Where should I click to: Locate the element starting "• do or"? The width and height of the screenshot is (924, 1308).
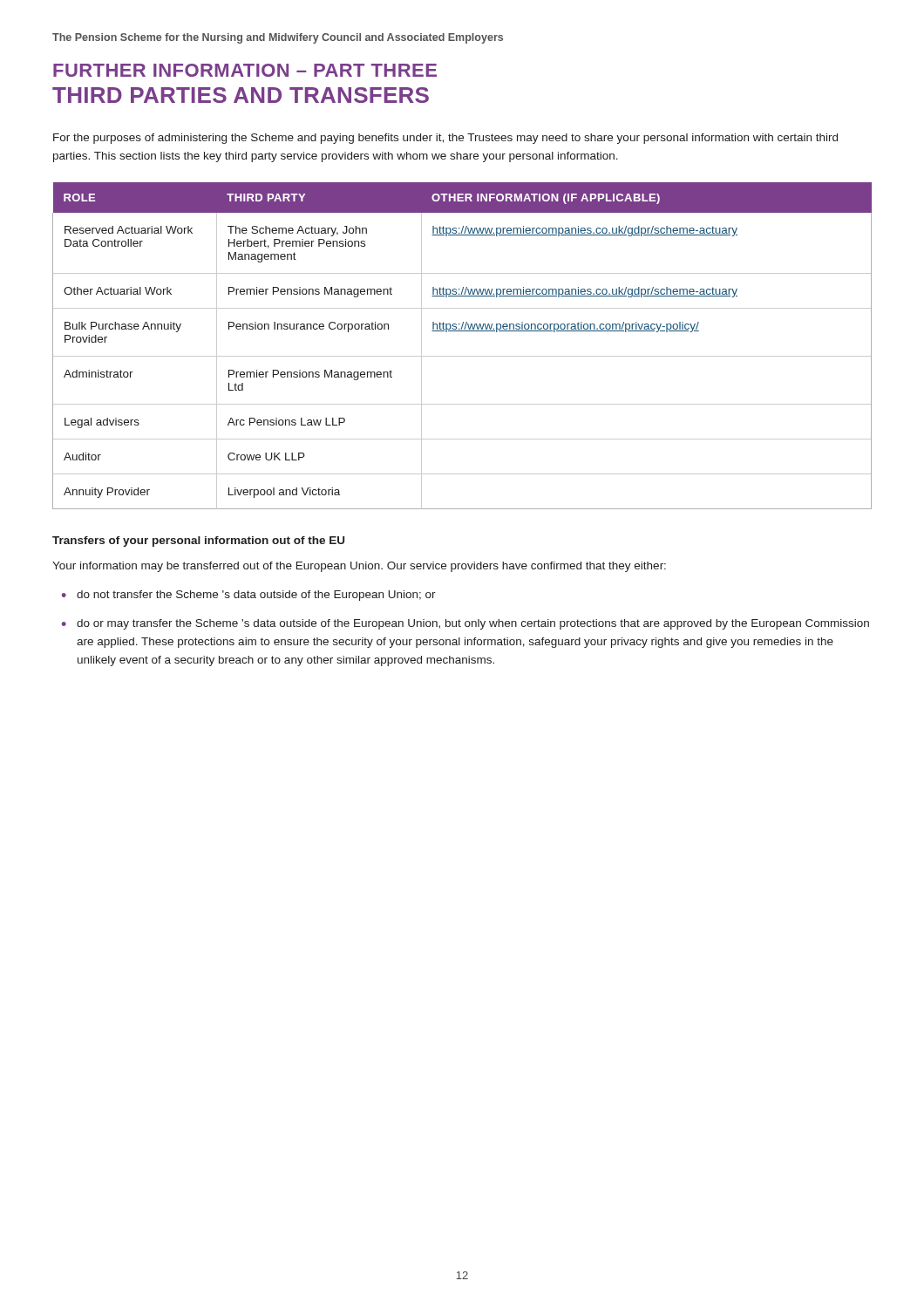click(x=466, y=642)
